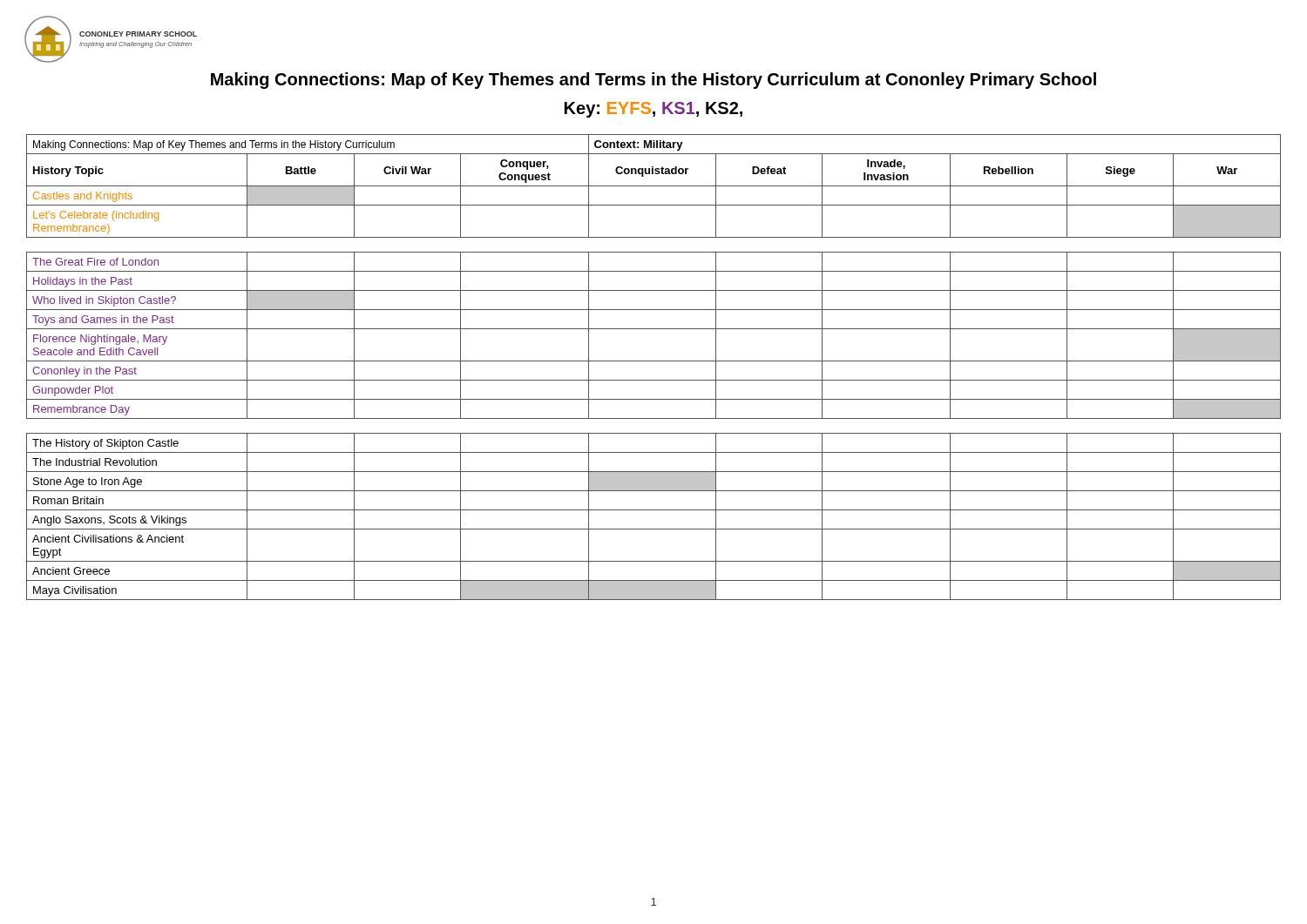Locate the table with the text "Florence Nightingale, Mary Seacole and"
This screenshot has height=924, width=1307.
tap(654, 367)
